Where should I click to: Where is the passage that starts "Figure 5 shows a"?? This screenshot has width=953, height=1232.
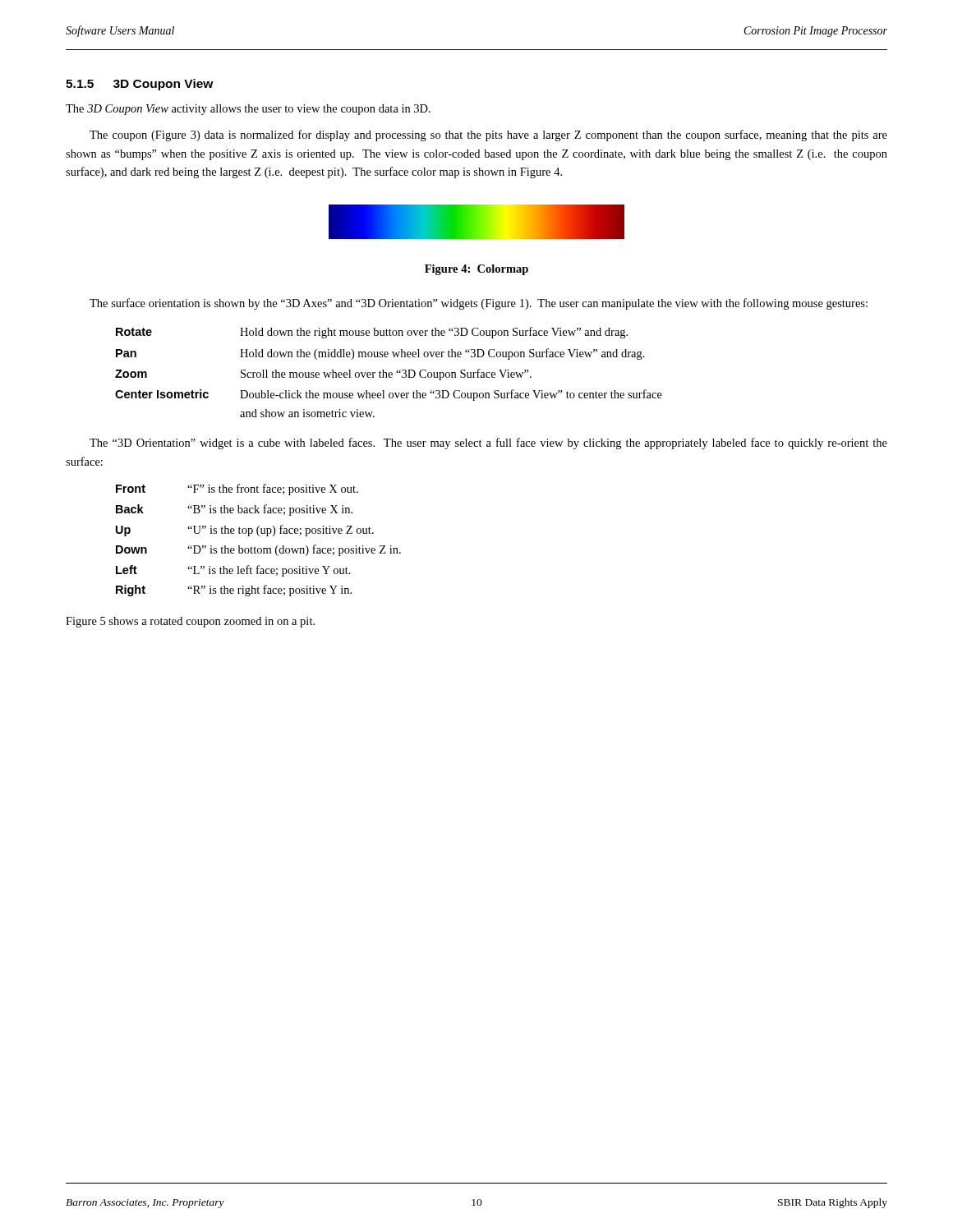click(191, 621)
